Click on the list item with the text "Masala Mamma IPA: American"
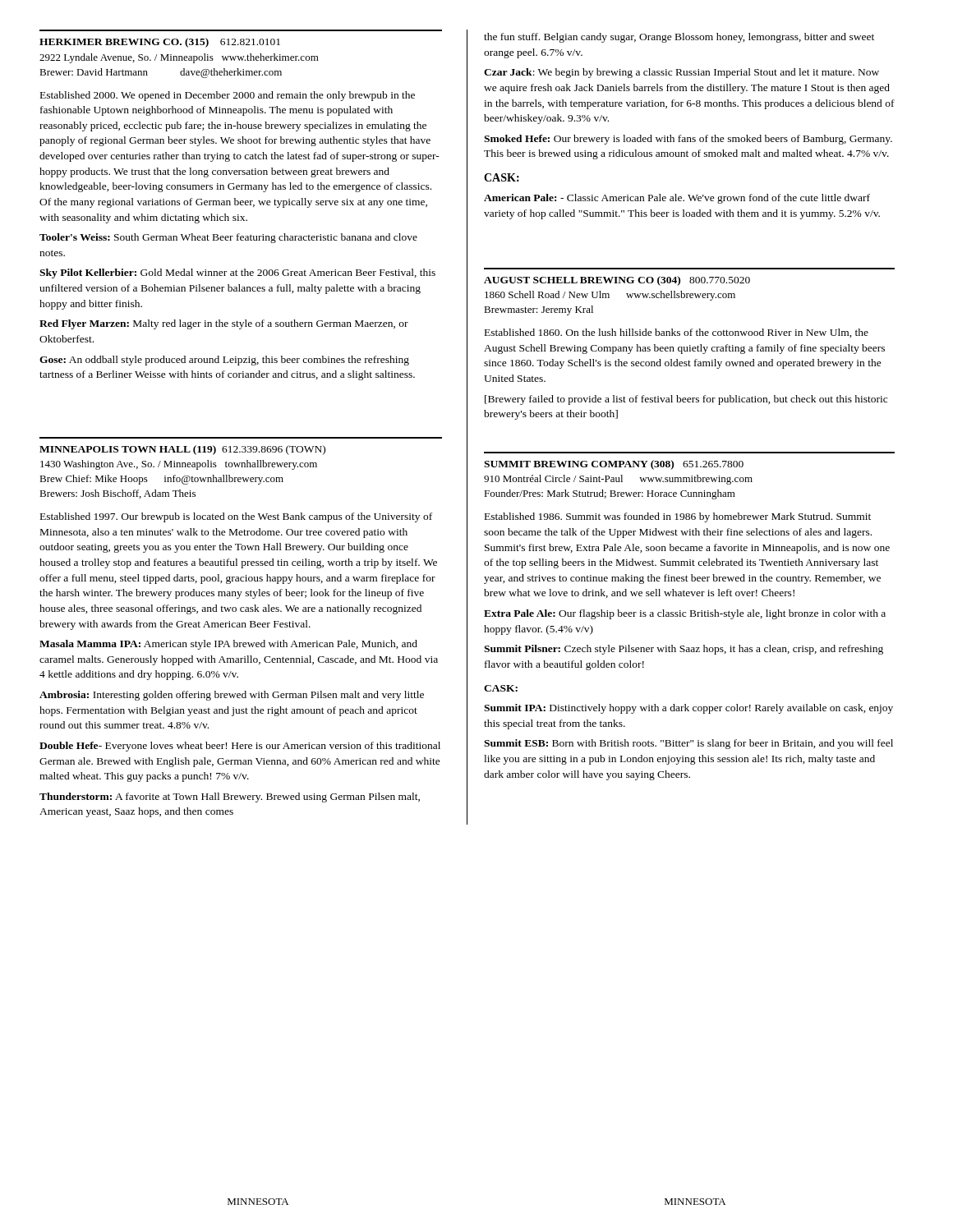 click(x=241, y=660)
